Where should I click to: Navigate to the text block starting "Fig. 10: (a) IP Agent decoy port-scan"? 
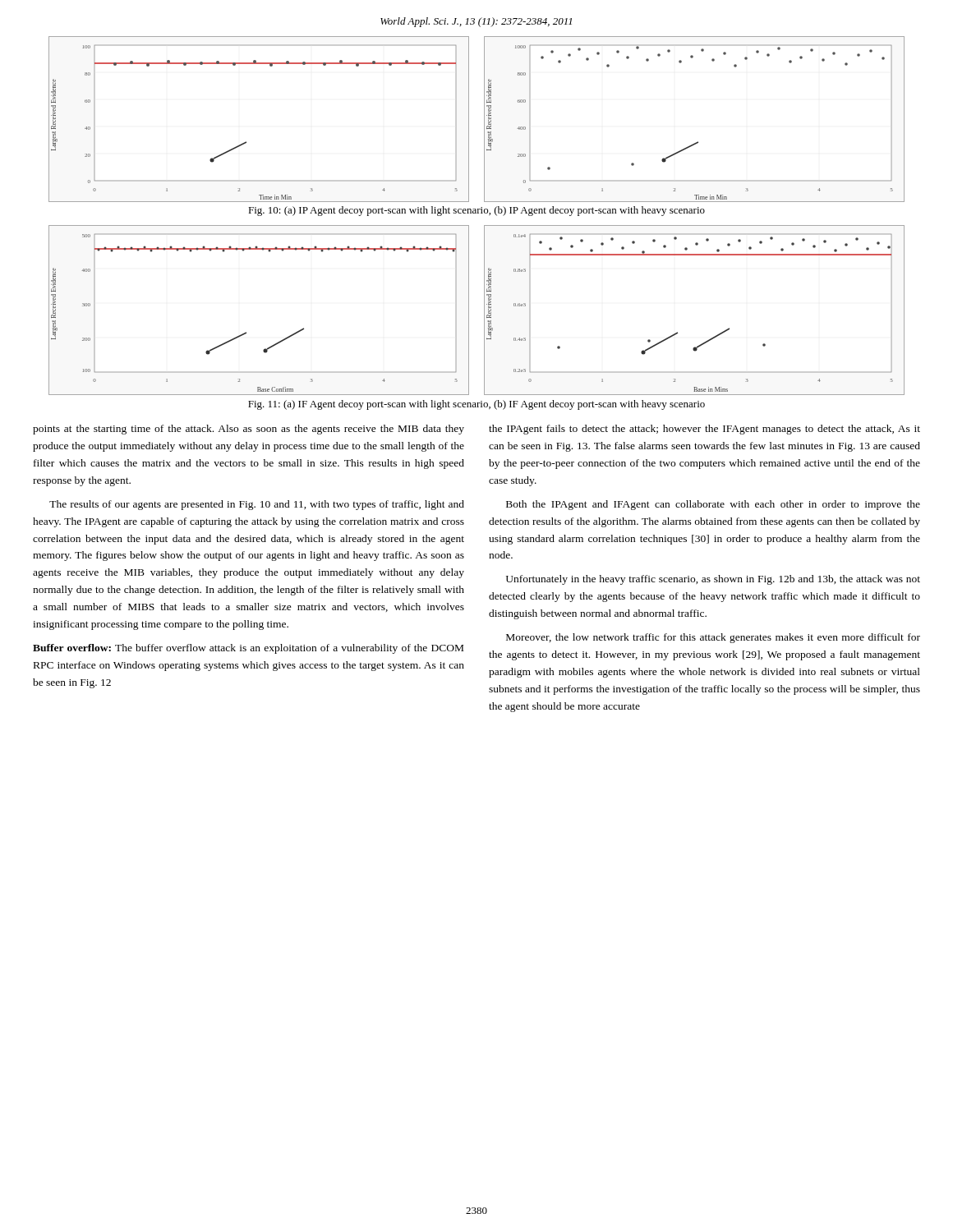tap(476, 210)
